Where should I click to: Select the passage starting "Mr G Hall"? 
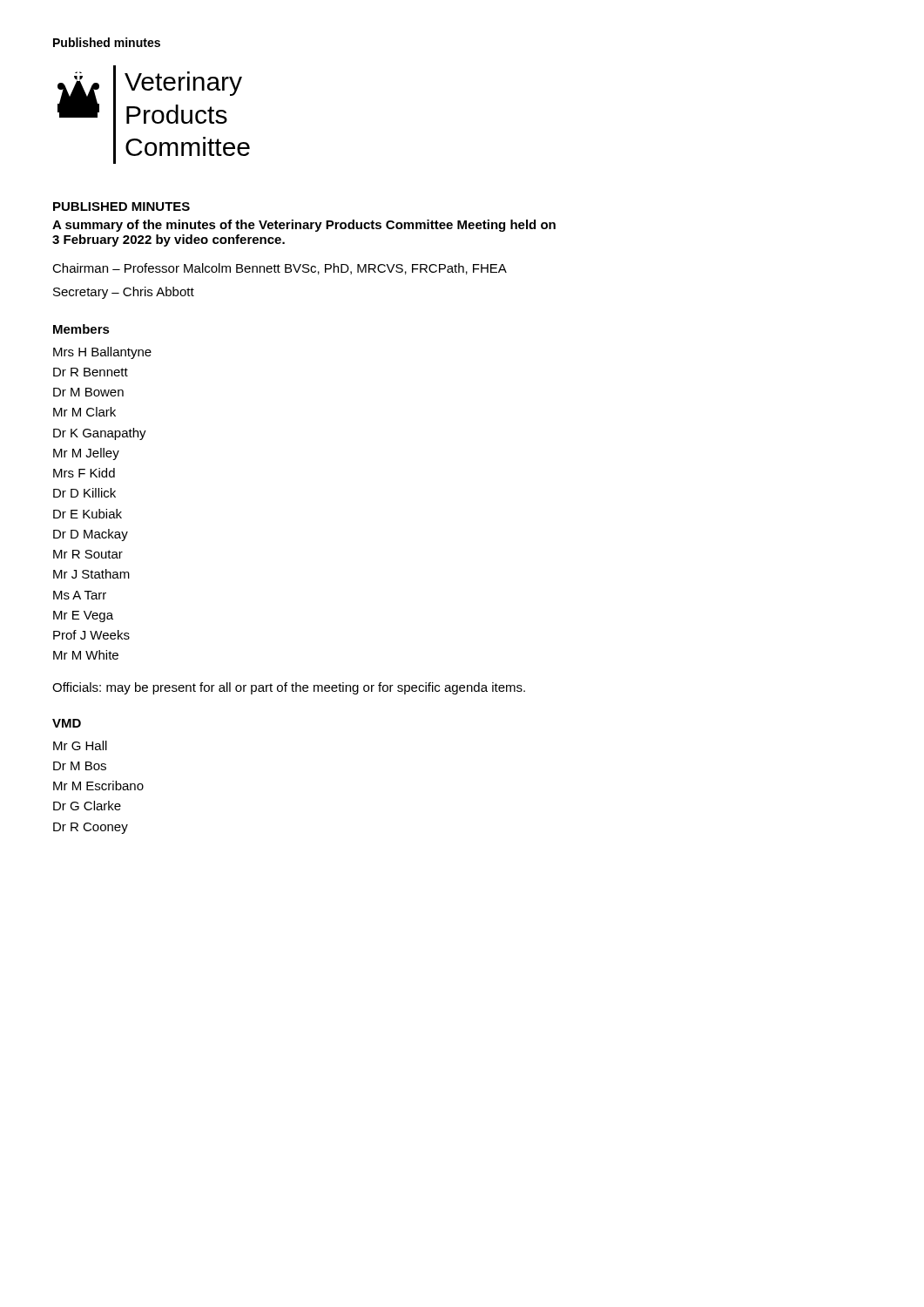click(80, 745)
